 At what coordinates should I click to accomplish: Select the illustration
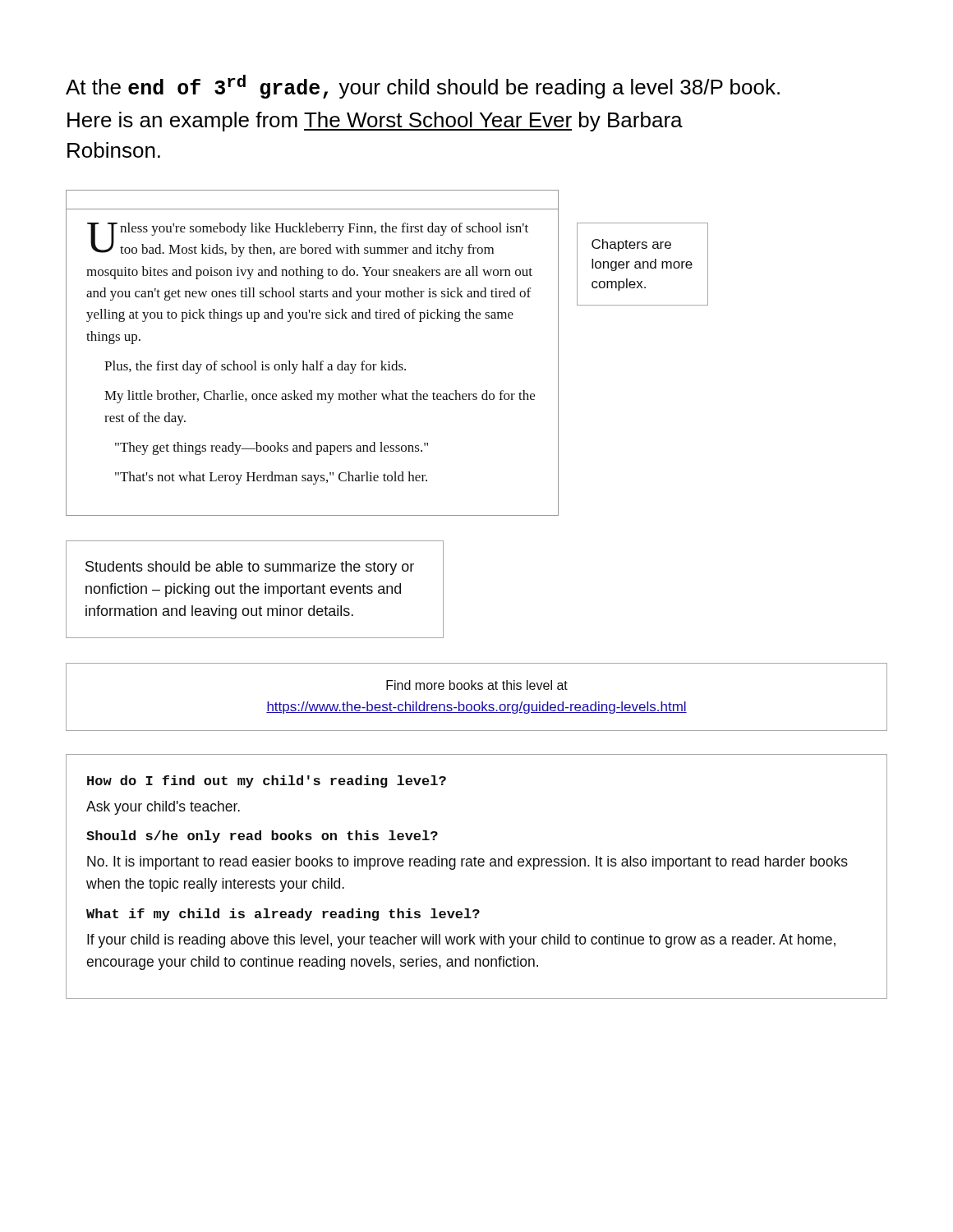tap(476, 353)
